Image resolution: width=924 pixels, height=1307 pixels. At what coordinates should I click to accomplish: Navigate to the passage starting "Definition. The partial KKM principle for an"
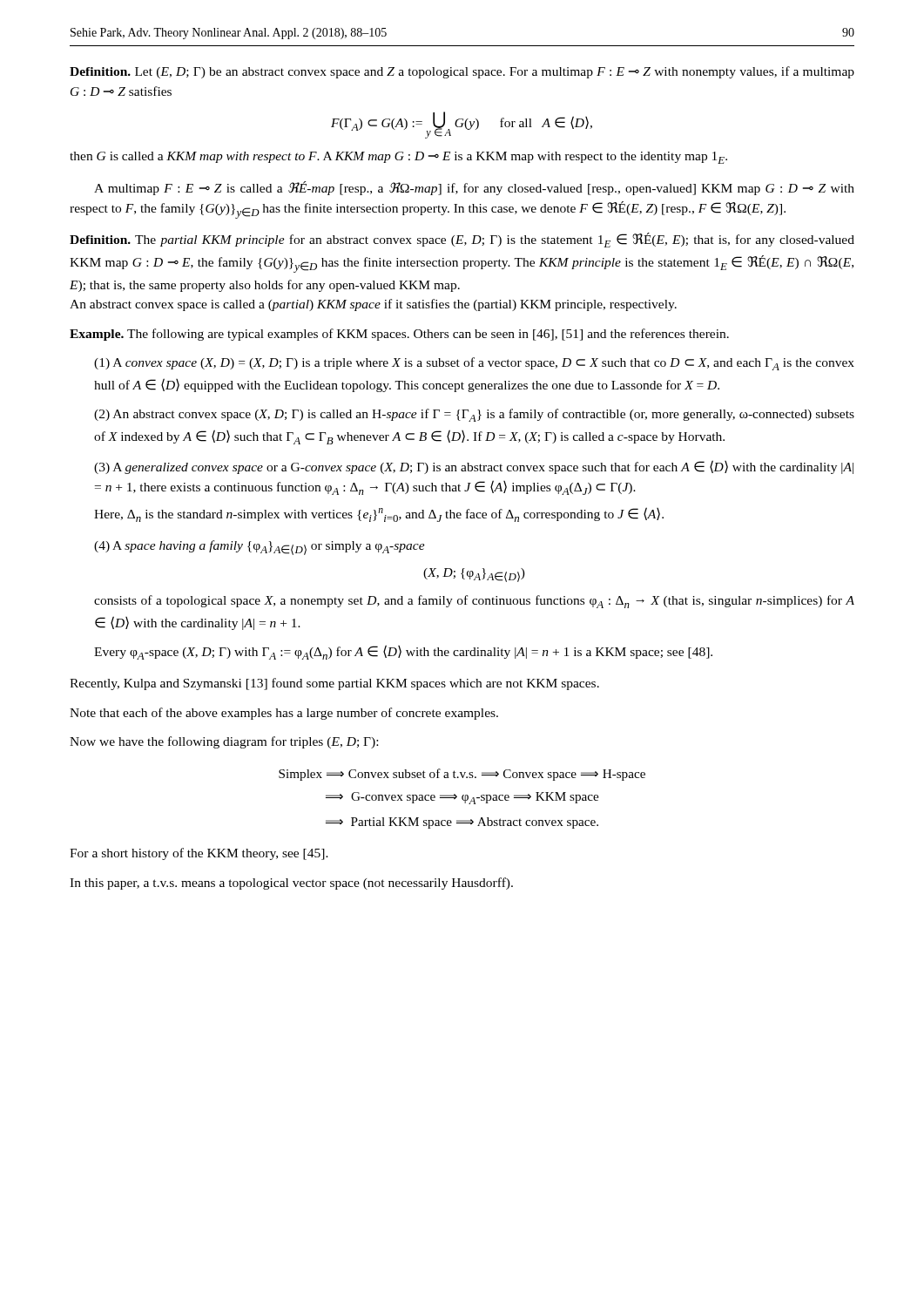coord(462,263)
